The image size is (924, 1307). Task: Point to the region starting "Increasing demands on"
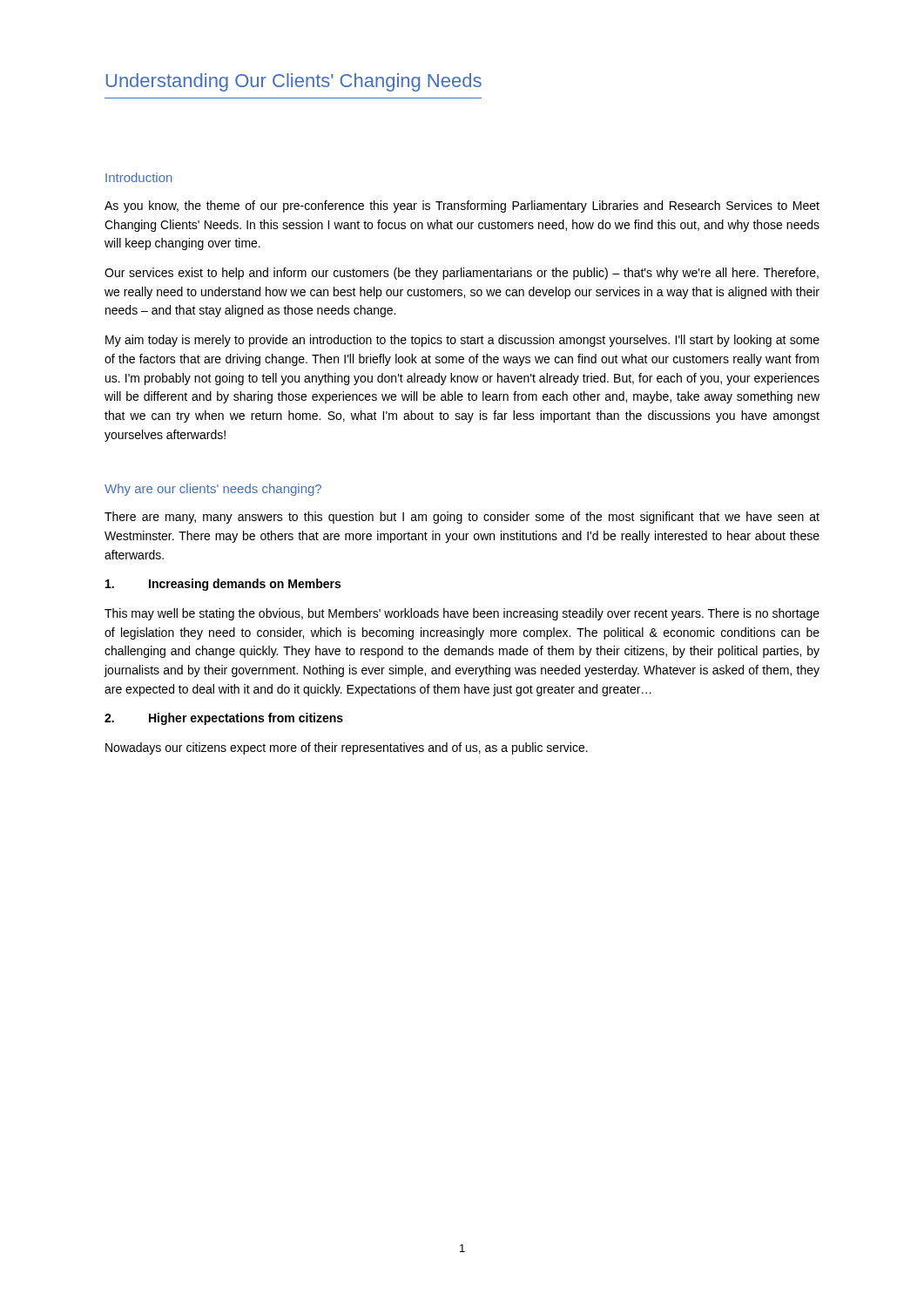pyautogui.click(x=223, y=585)
